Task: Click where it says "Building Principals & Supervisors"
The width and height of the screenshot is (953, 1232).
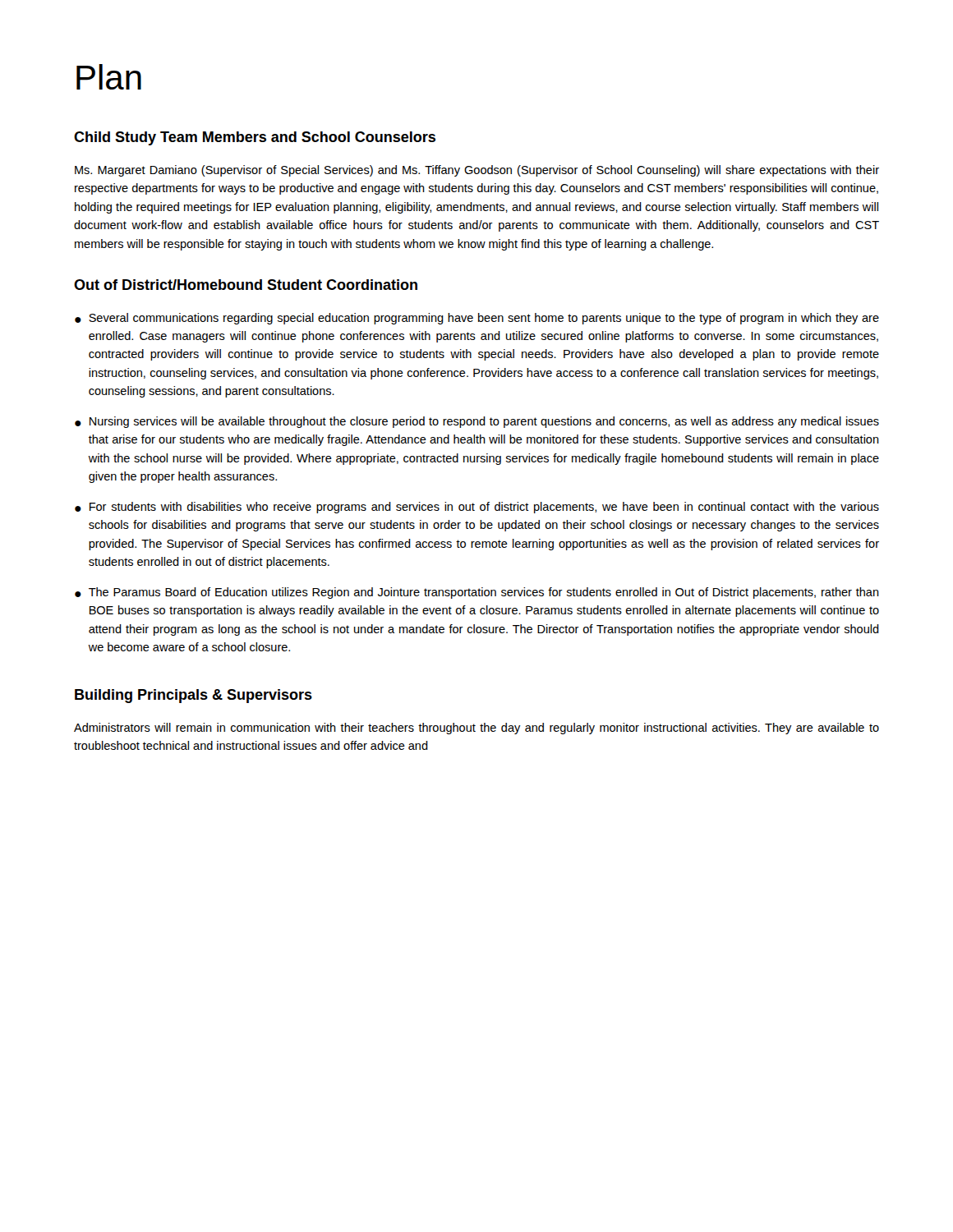Action: (193, 695)
